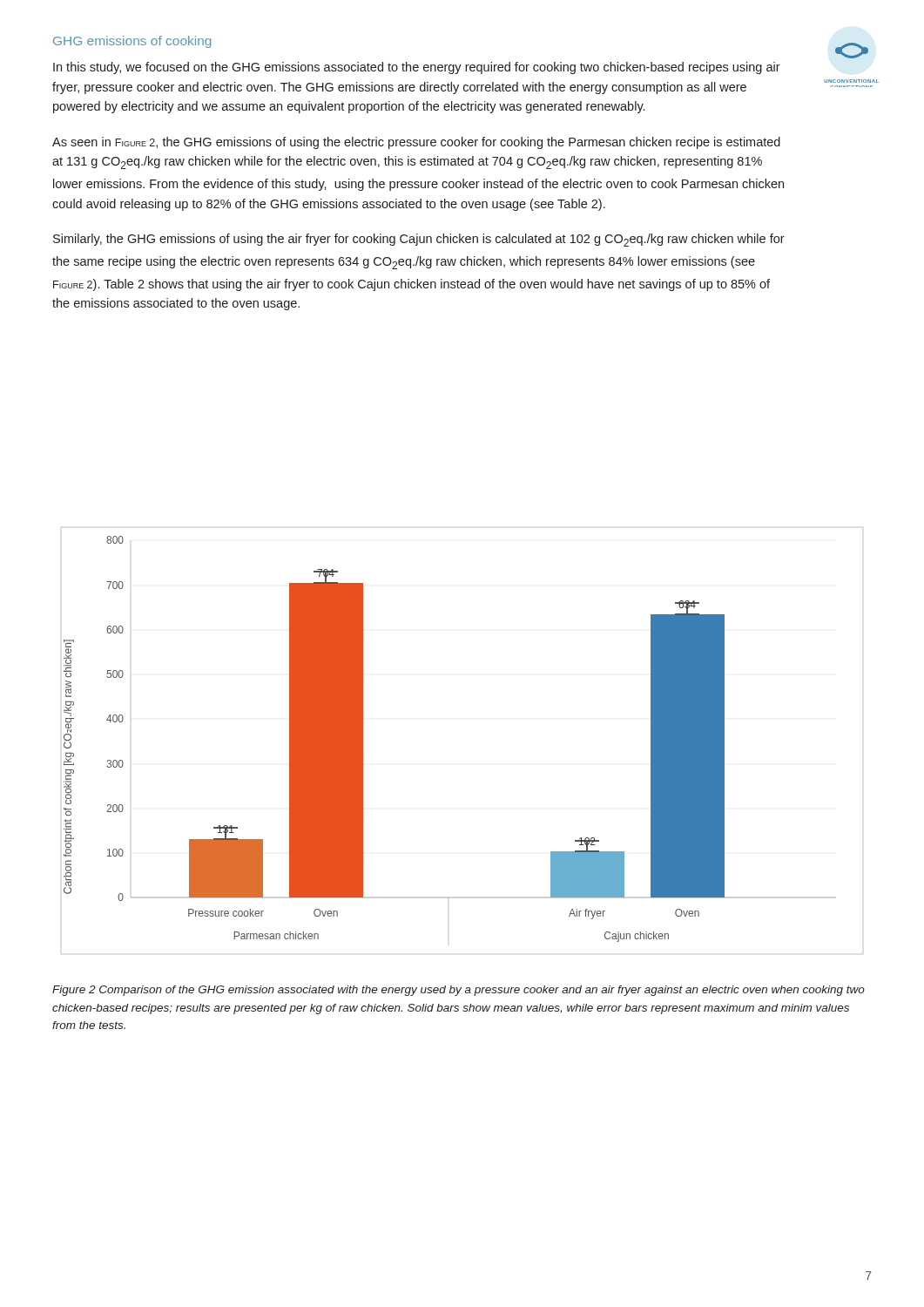
Task: Find the region starting "Figure 2 Comparison of the GHG emission associated"
Action: [x=458, y=1007]
